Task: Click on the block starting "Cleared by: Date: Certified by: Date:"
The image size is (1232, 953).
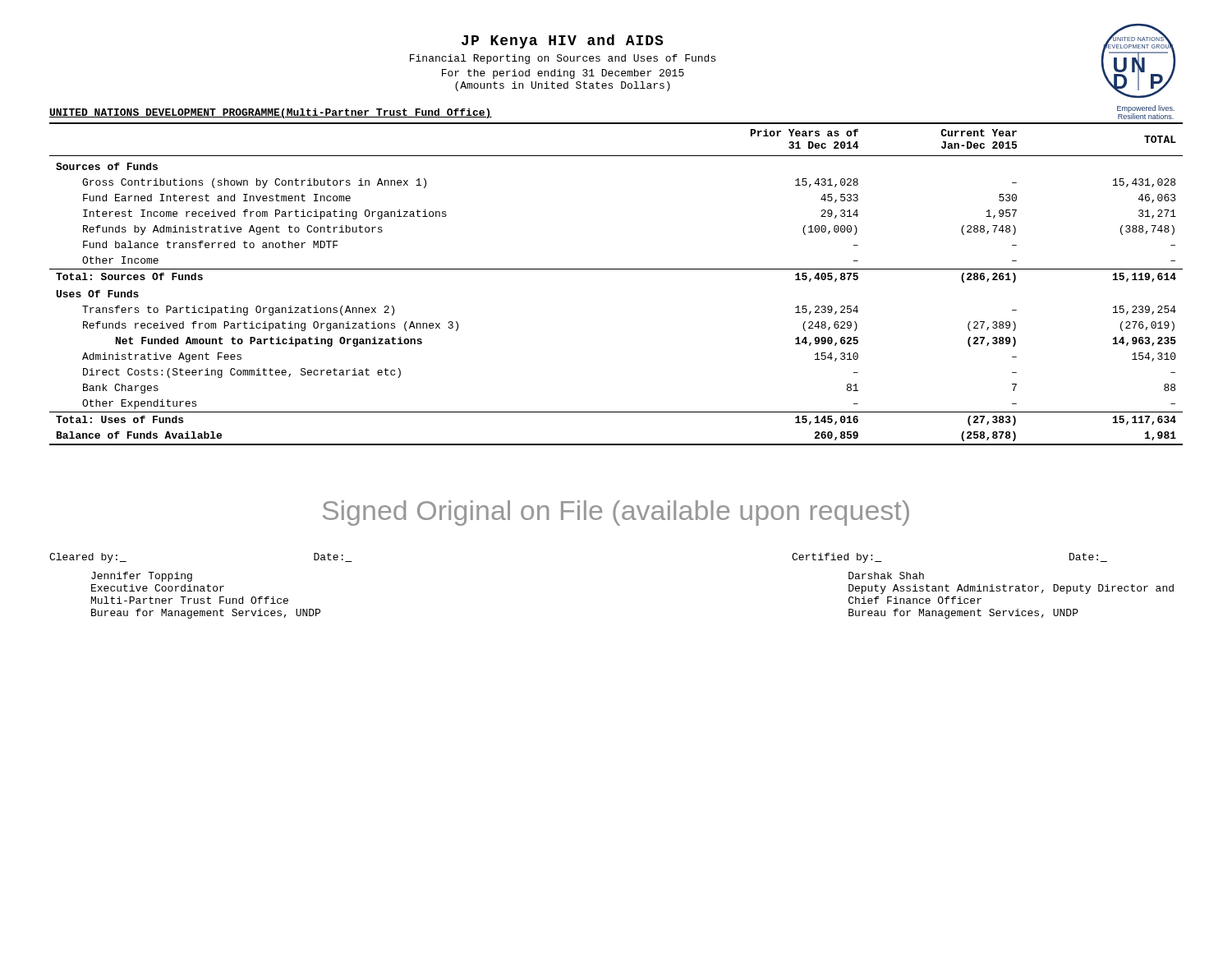Action: point(90,559)
